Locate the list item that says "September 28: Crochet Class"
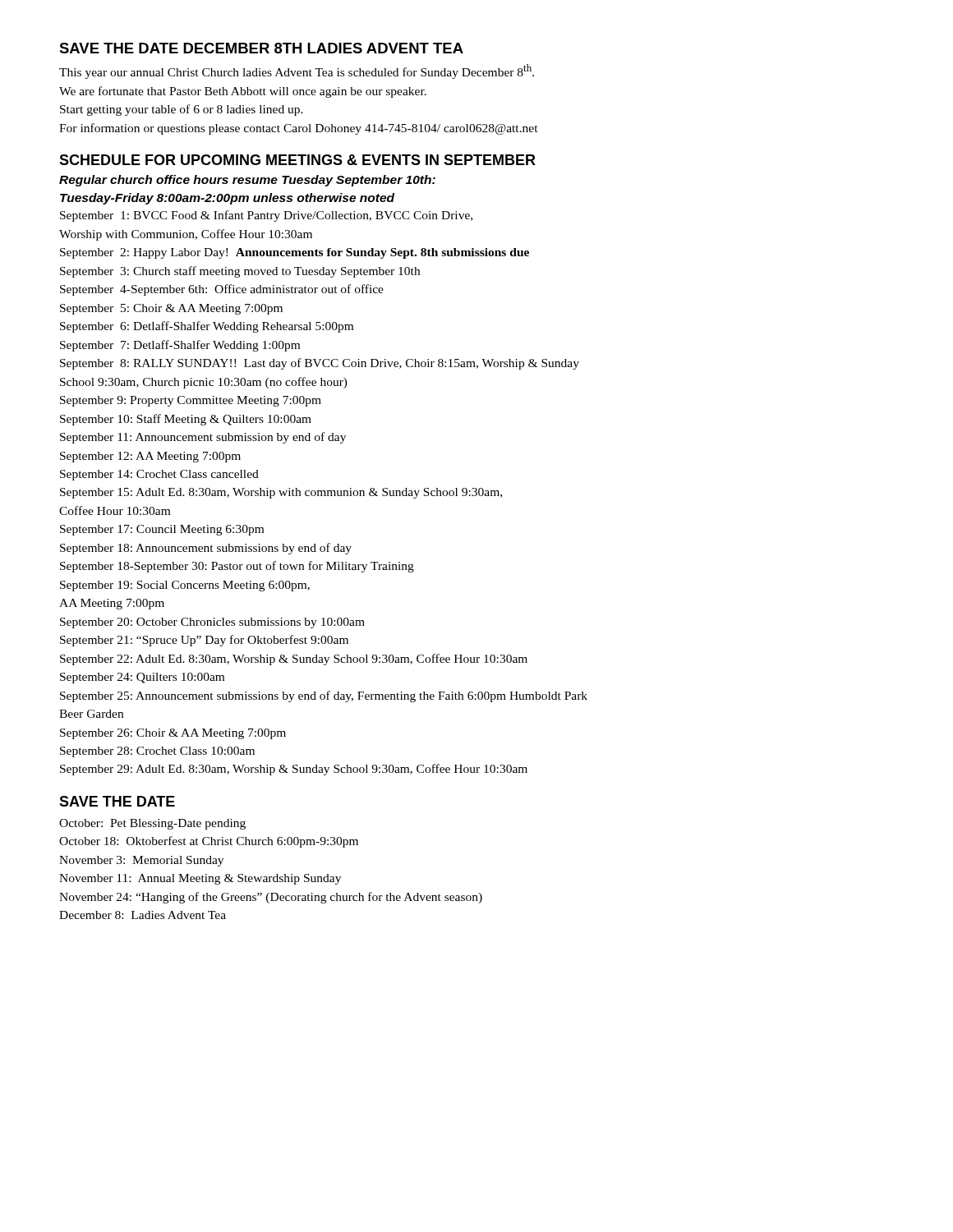 click(x=157, y=750)
